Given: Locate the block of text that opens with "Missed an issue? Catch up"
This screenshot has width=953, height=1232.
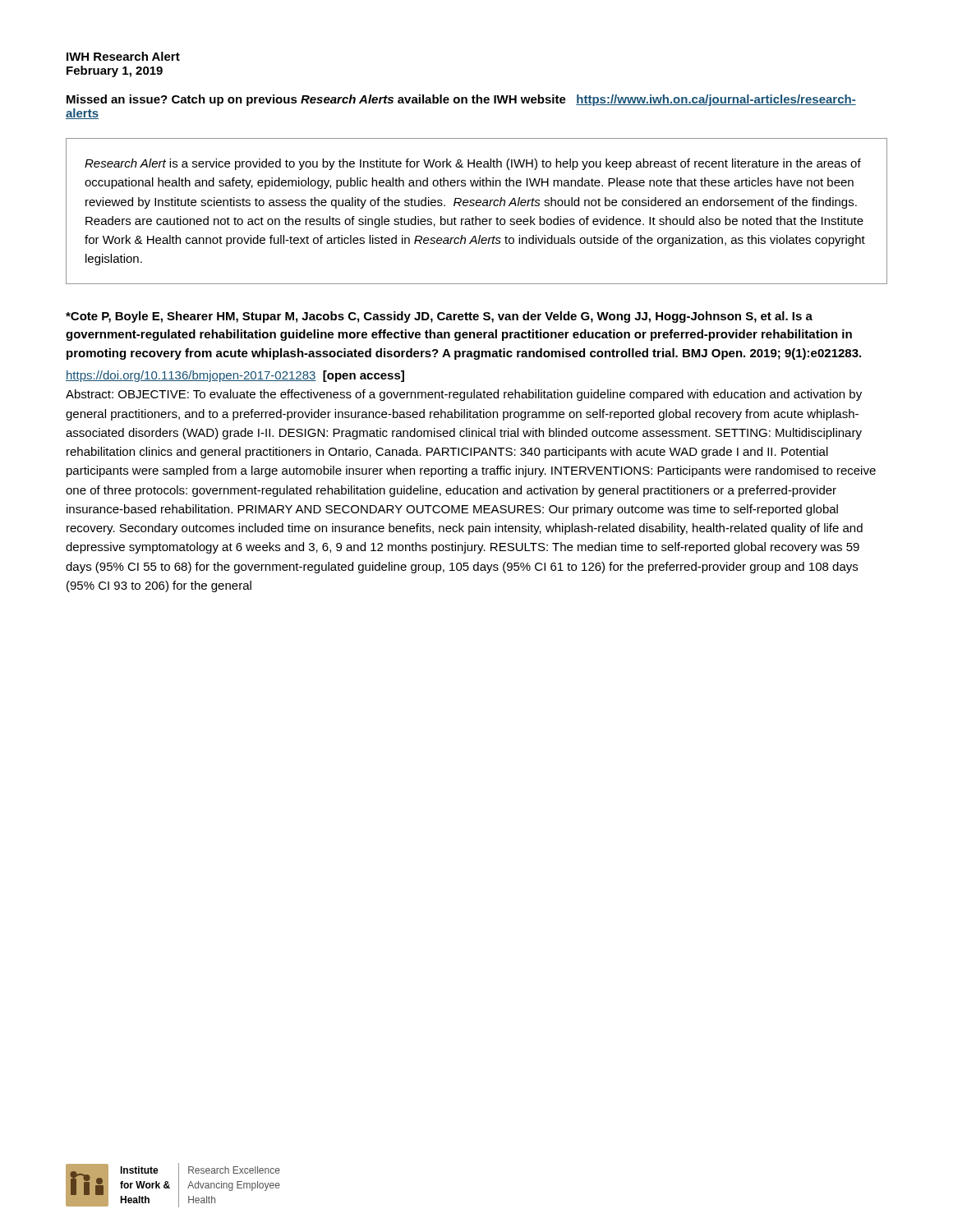Looking at the screenshot, I should 461,106.
